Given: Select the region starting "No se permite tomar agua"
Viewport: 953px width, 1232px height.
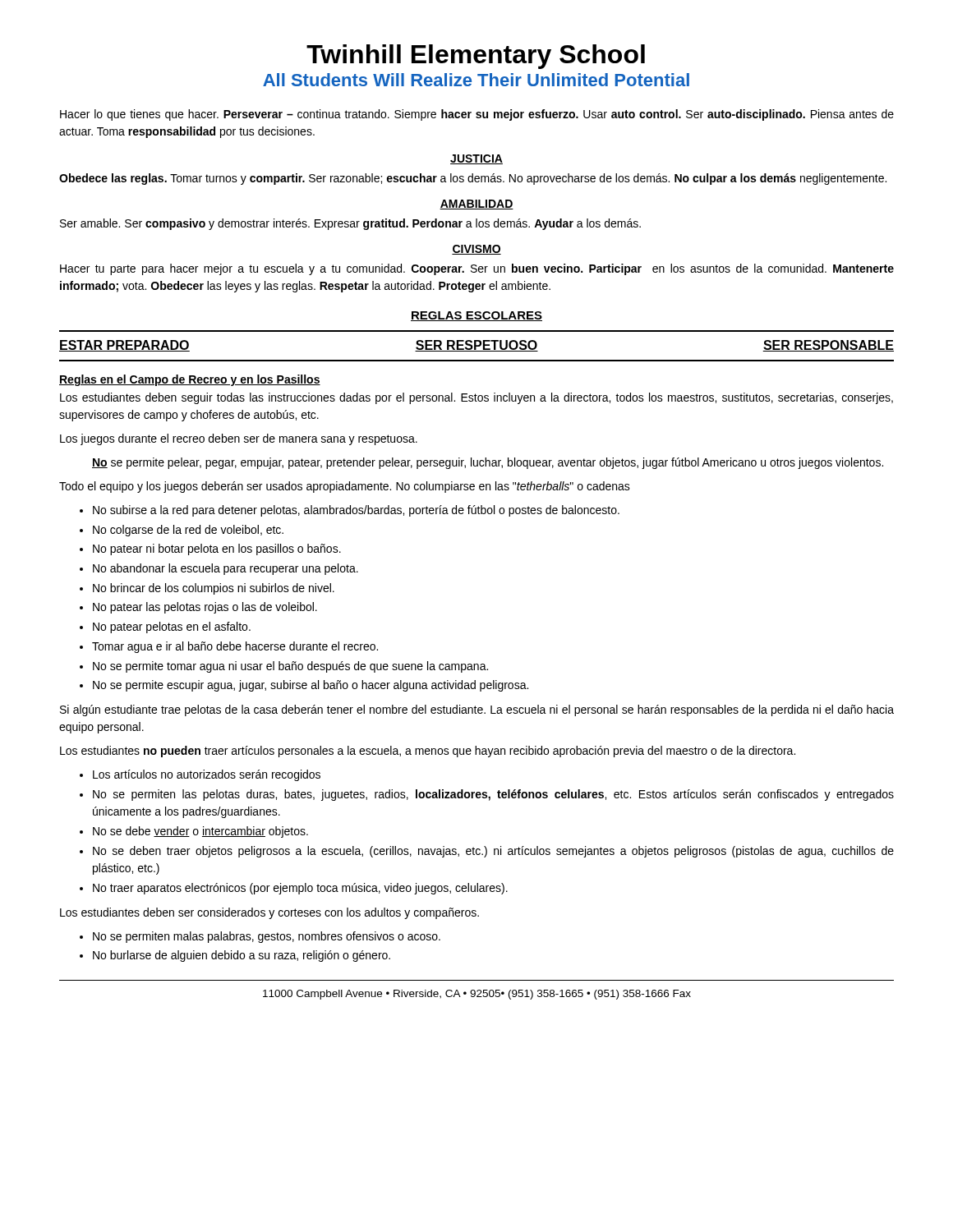Looking at the screenshot, I should pos(291,666).
